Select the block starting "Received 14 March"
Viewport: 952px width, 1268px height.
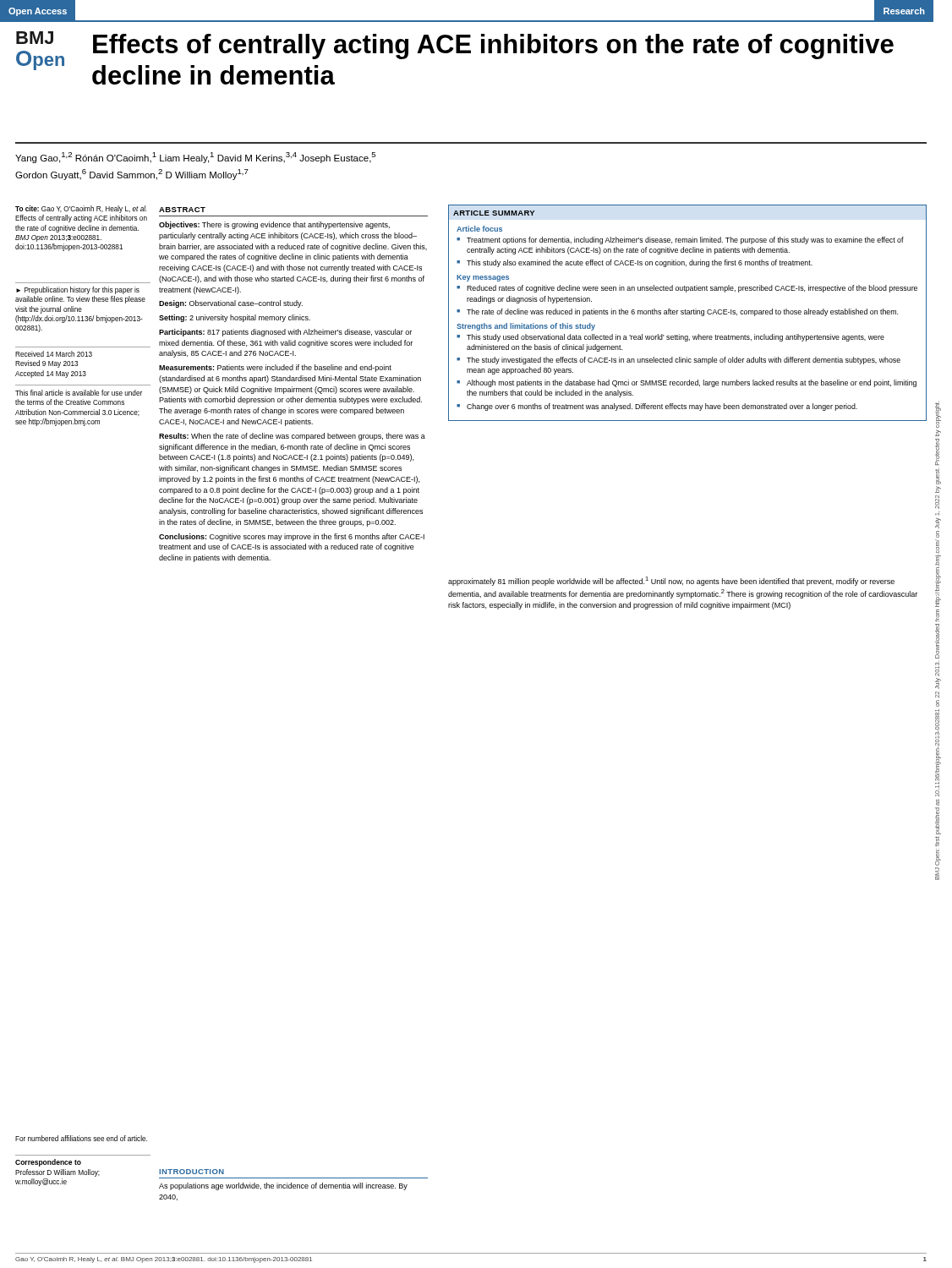pos(54,364)
